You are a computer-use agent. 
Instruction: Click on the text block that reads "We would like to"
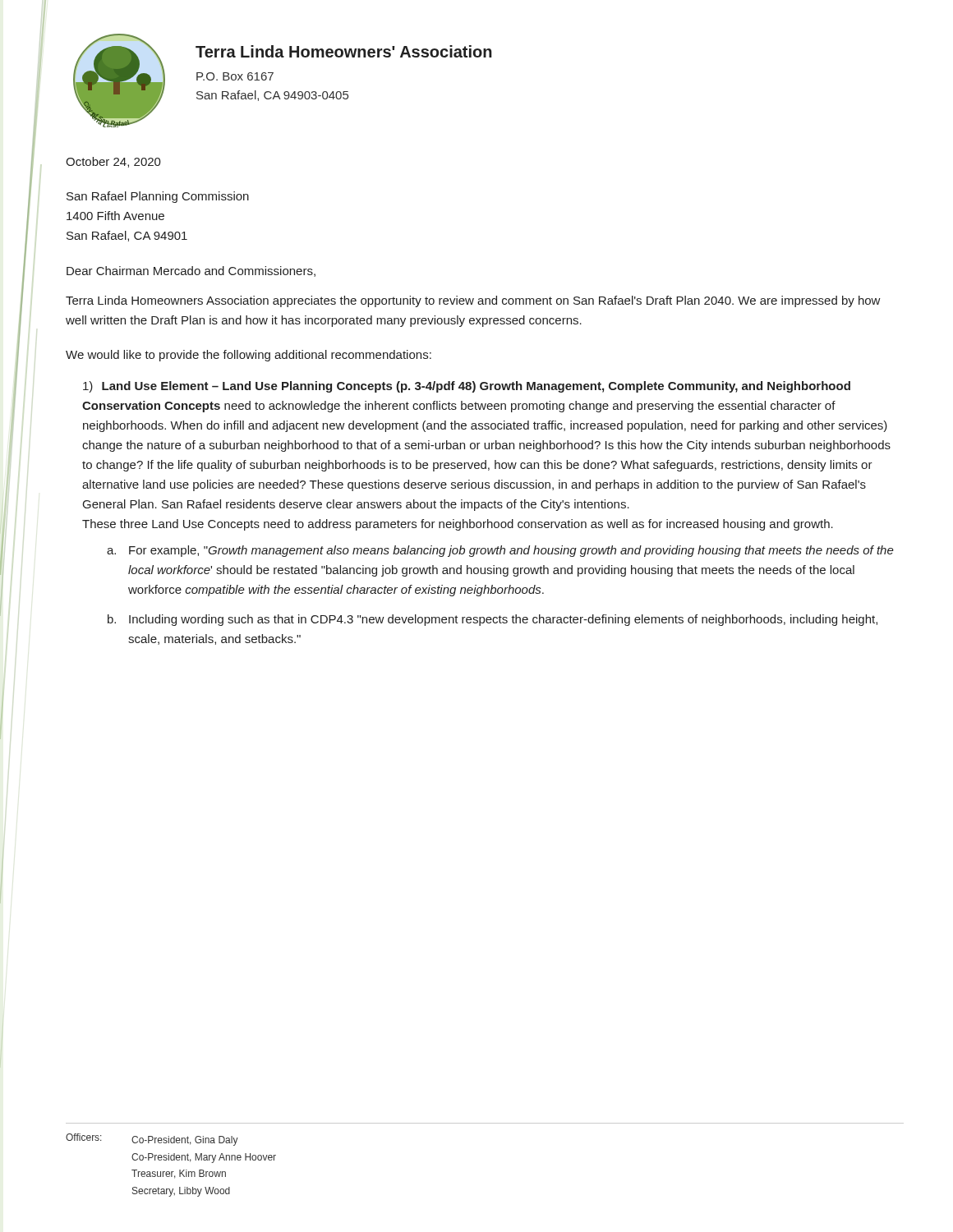[249, 354]
